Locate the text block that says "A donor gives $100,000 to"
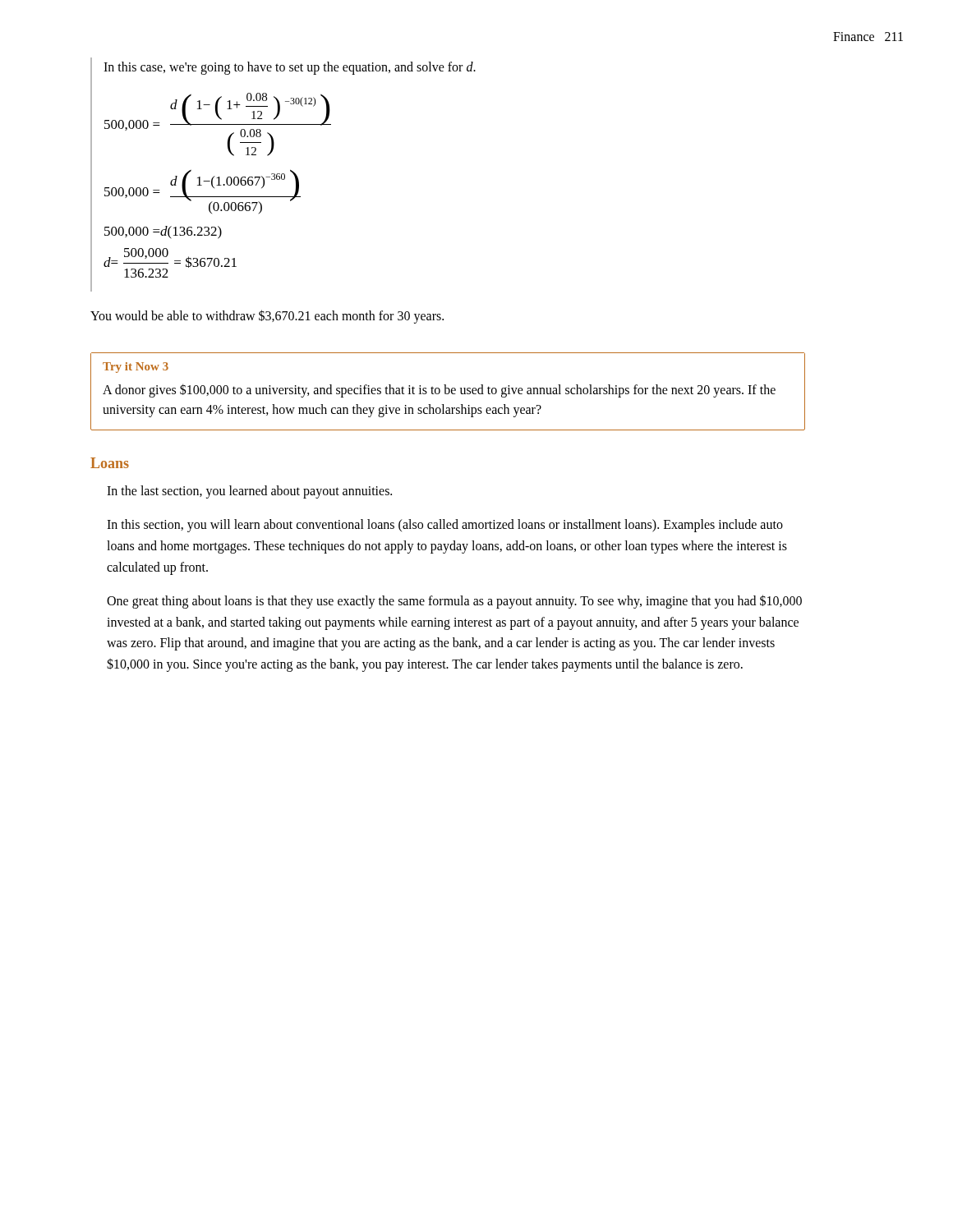The width and height of the screenshot is (953, 1232). click(439, 399)
